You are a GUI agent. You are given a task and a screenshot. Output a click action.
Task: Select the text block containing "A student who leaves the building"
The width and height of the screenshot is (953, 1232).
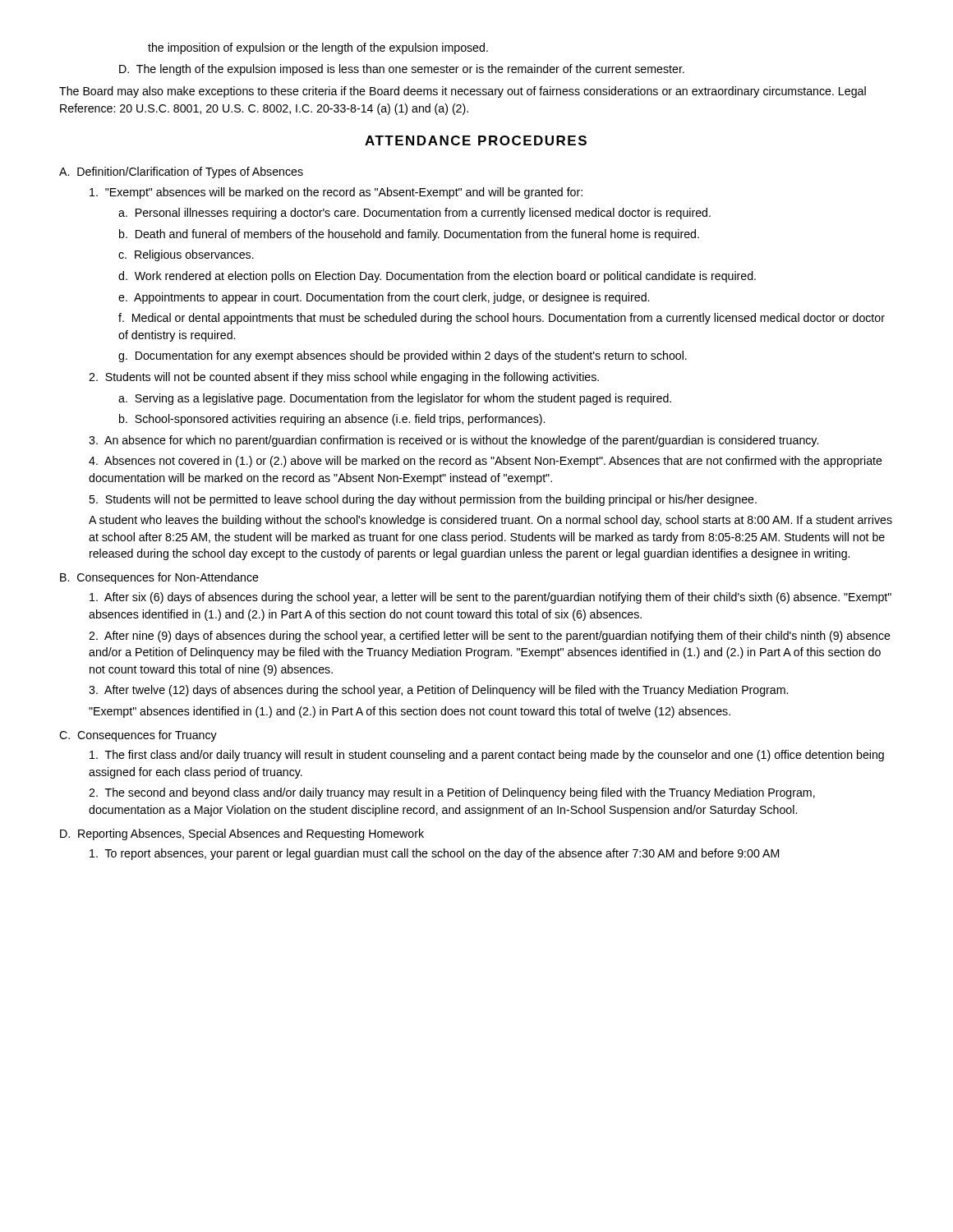pos(490,537)
